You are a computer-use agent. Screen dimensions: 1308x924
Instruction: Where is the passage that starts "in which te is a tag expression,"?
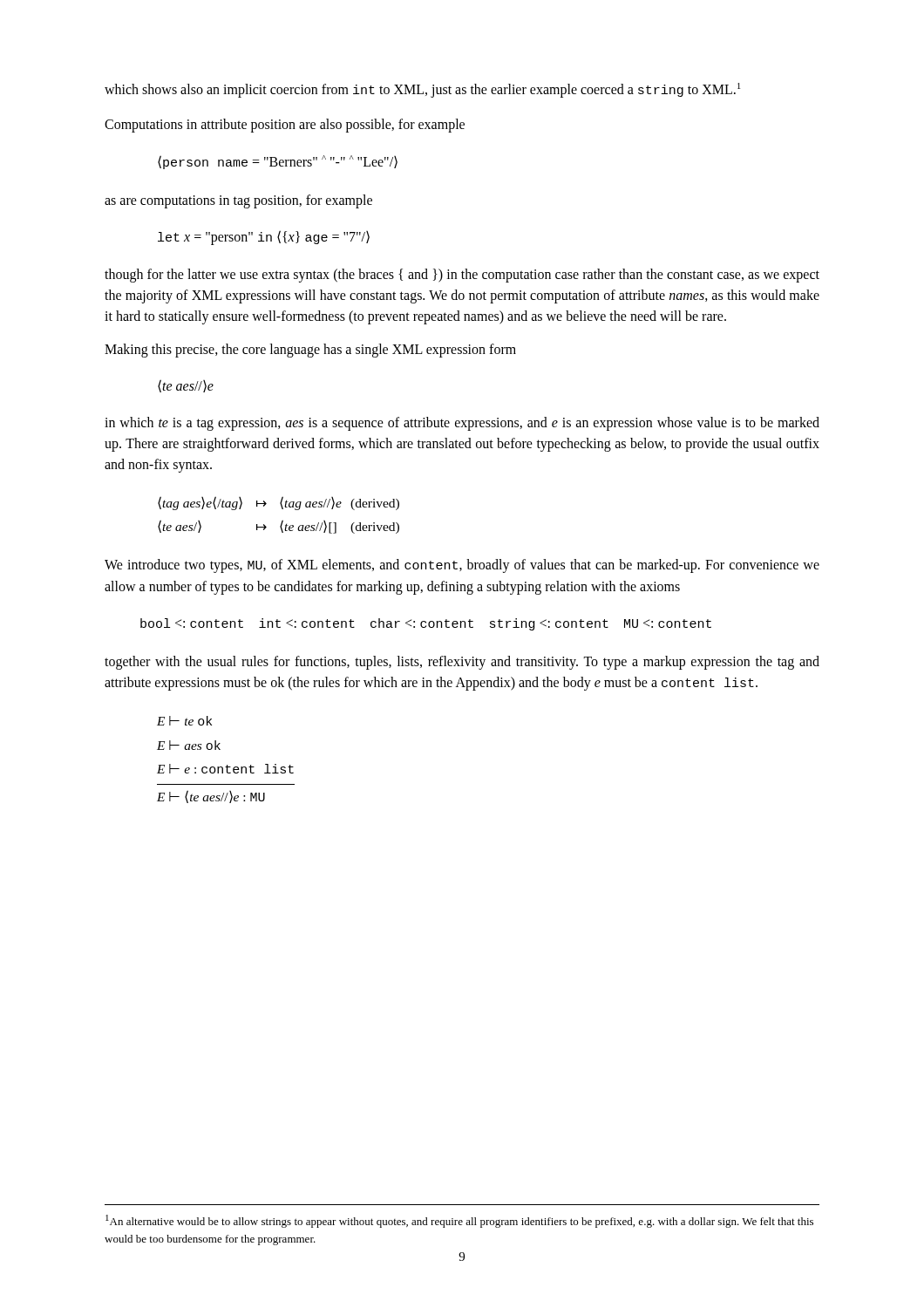click(x=462, y=444)
